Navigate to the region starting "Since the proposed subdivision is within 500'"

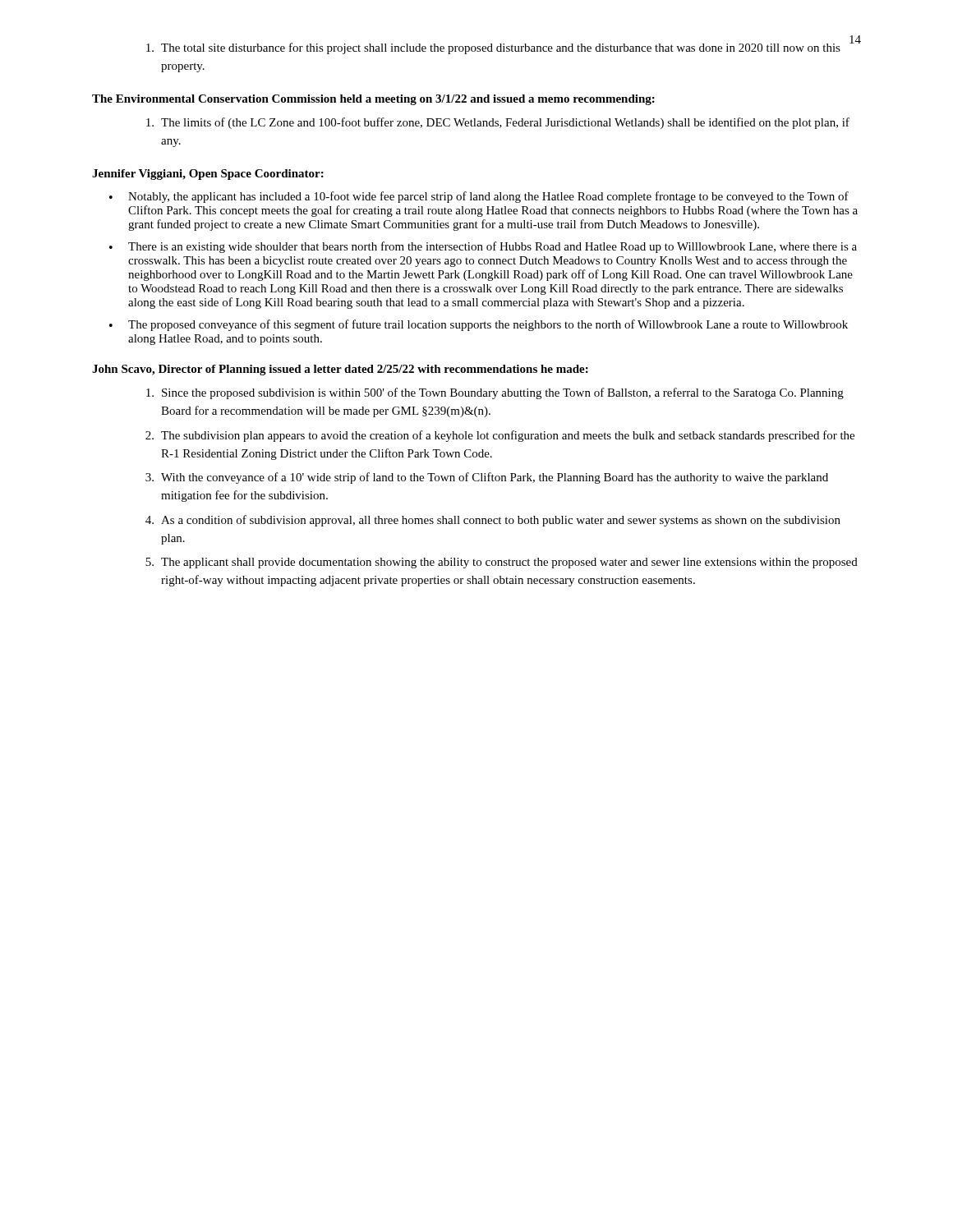pyautogui.click(x=491, y=402)
